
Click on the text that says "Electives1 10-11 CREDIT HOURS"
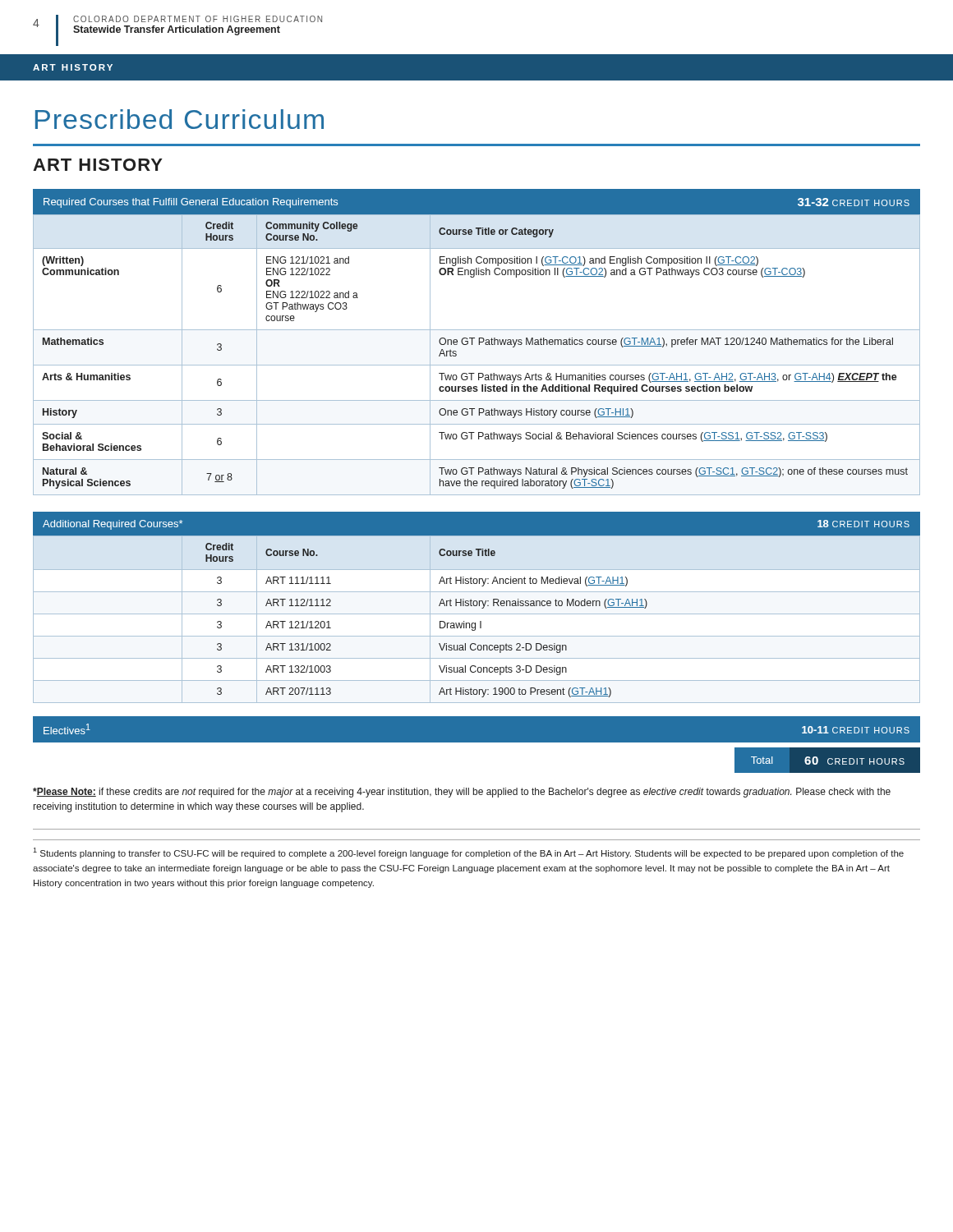point(68,729)
